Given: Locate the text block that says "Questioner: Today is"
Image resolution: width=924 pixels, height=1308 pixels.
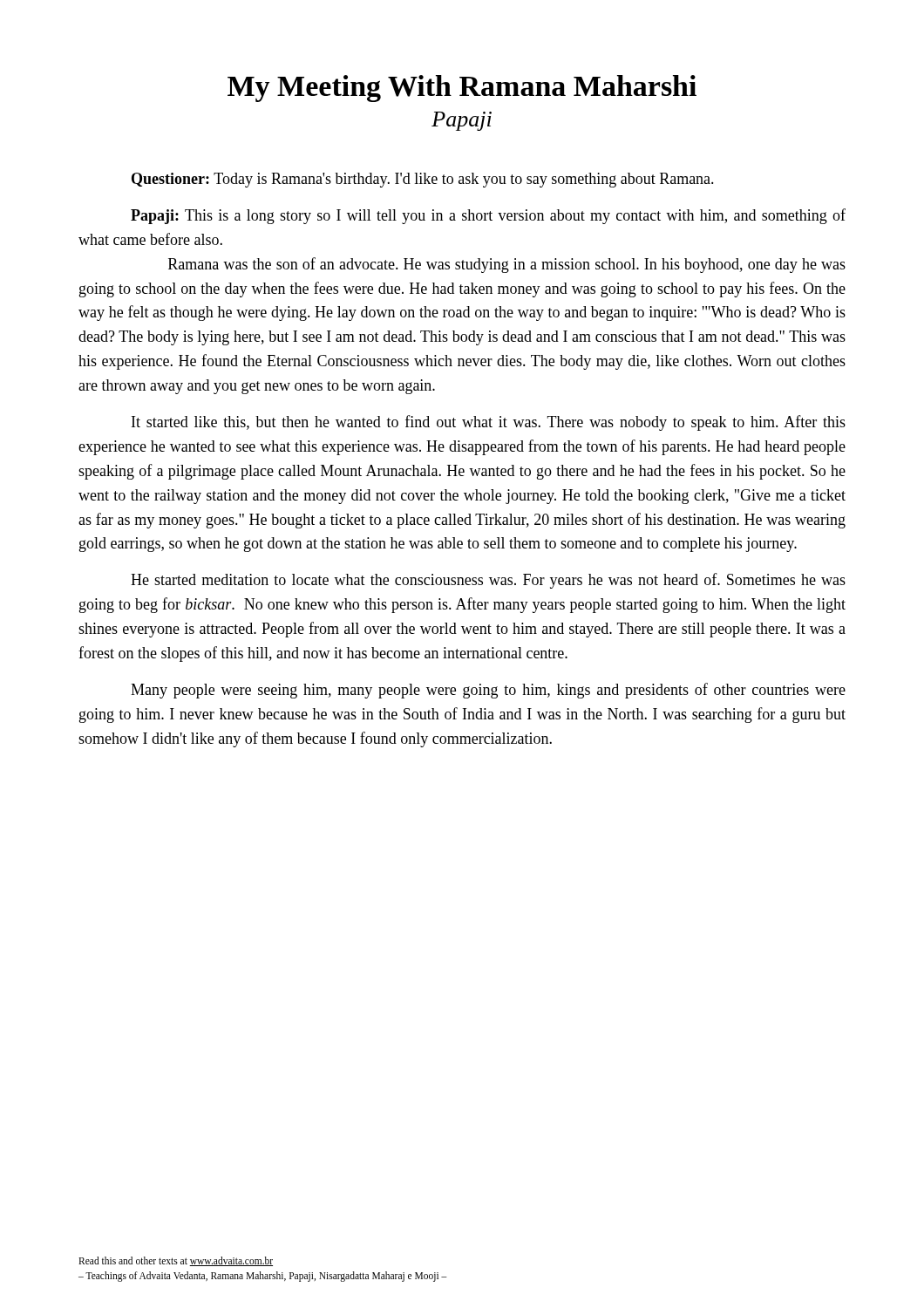Looking at the screenshot, I should pos(423,179).
